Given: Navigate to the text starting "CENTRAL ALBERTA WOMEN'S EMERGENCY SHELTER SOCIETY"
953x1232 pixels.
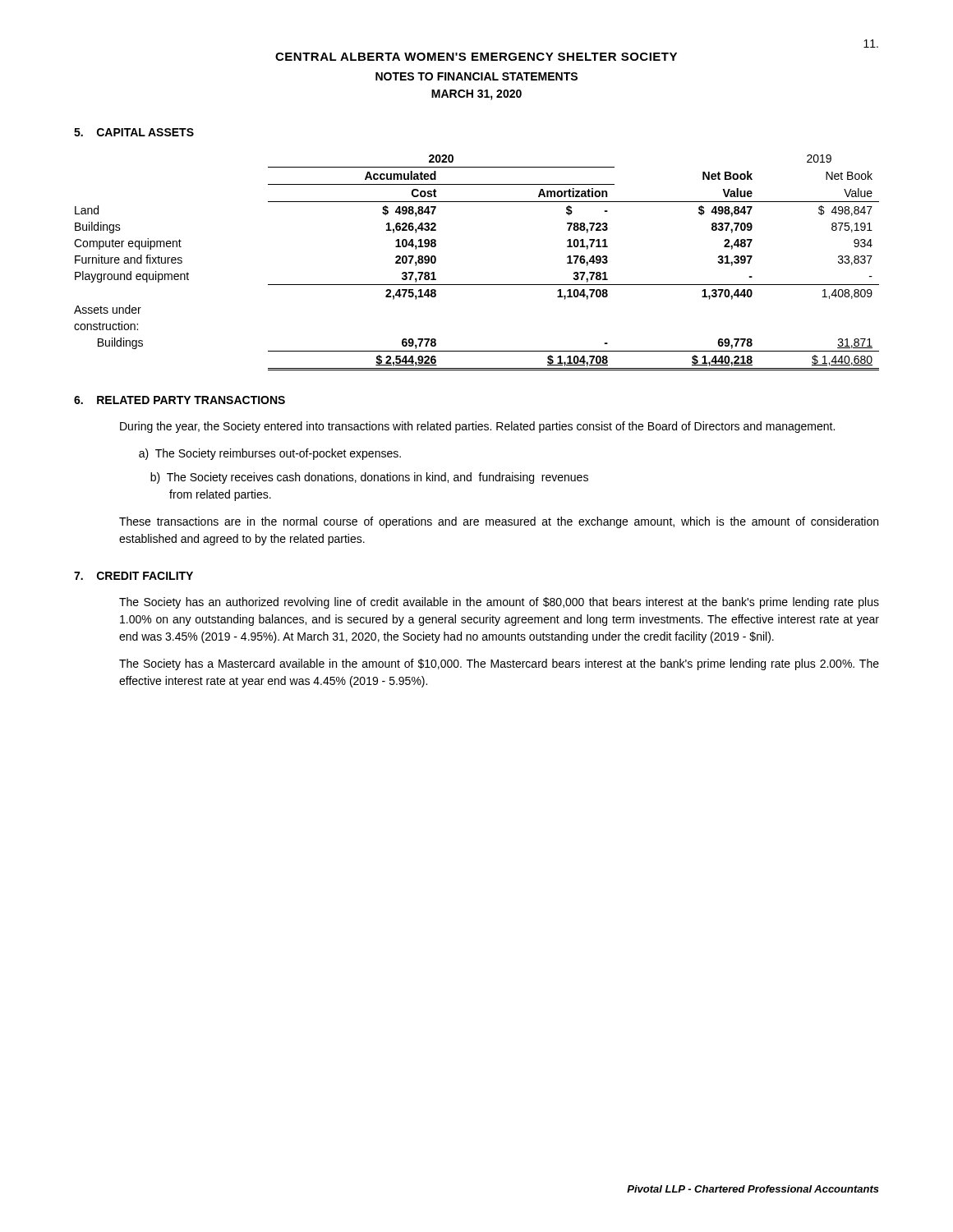Looking at the screenshot, I should 476,56.
